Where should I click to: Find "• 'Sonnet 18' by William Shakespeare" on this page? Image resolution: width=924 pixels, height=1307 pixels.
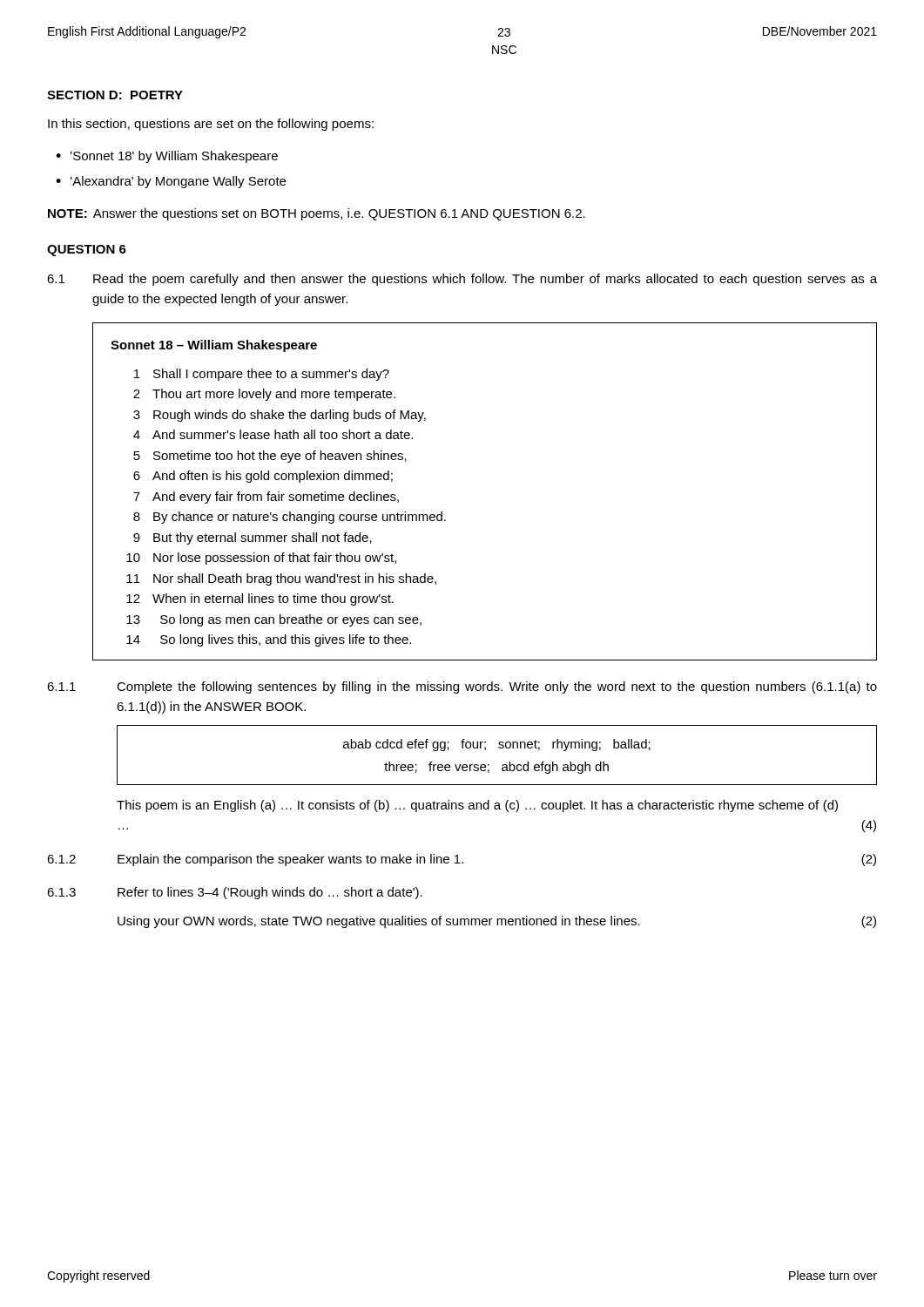167,156
